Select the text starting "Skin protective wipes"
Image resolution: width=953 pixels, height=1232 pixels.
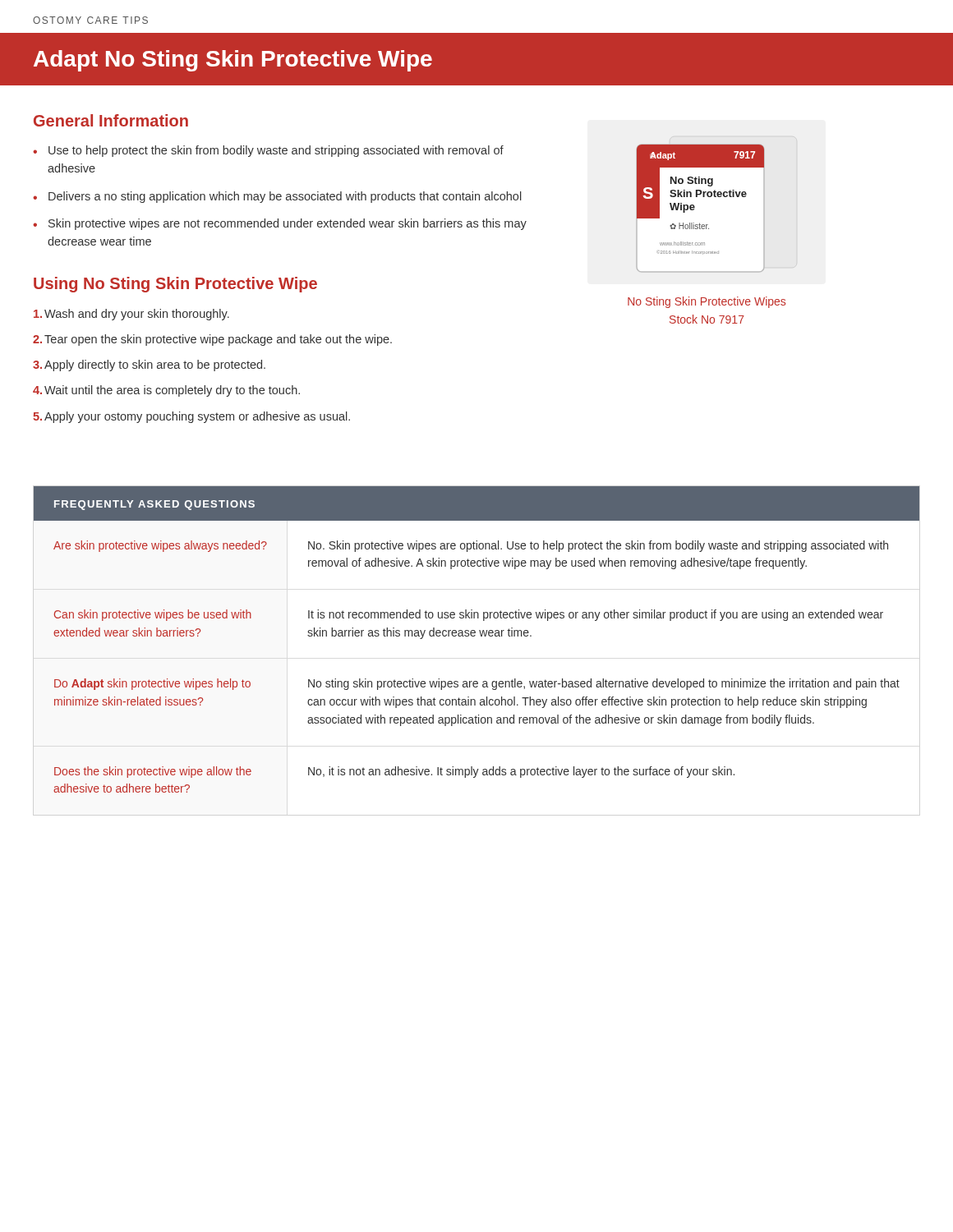pyautogui.click(x=287, y=233)
